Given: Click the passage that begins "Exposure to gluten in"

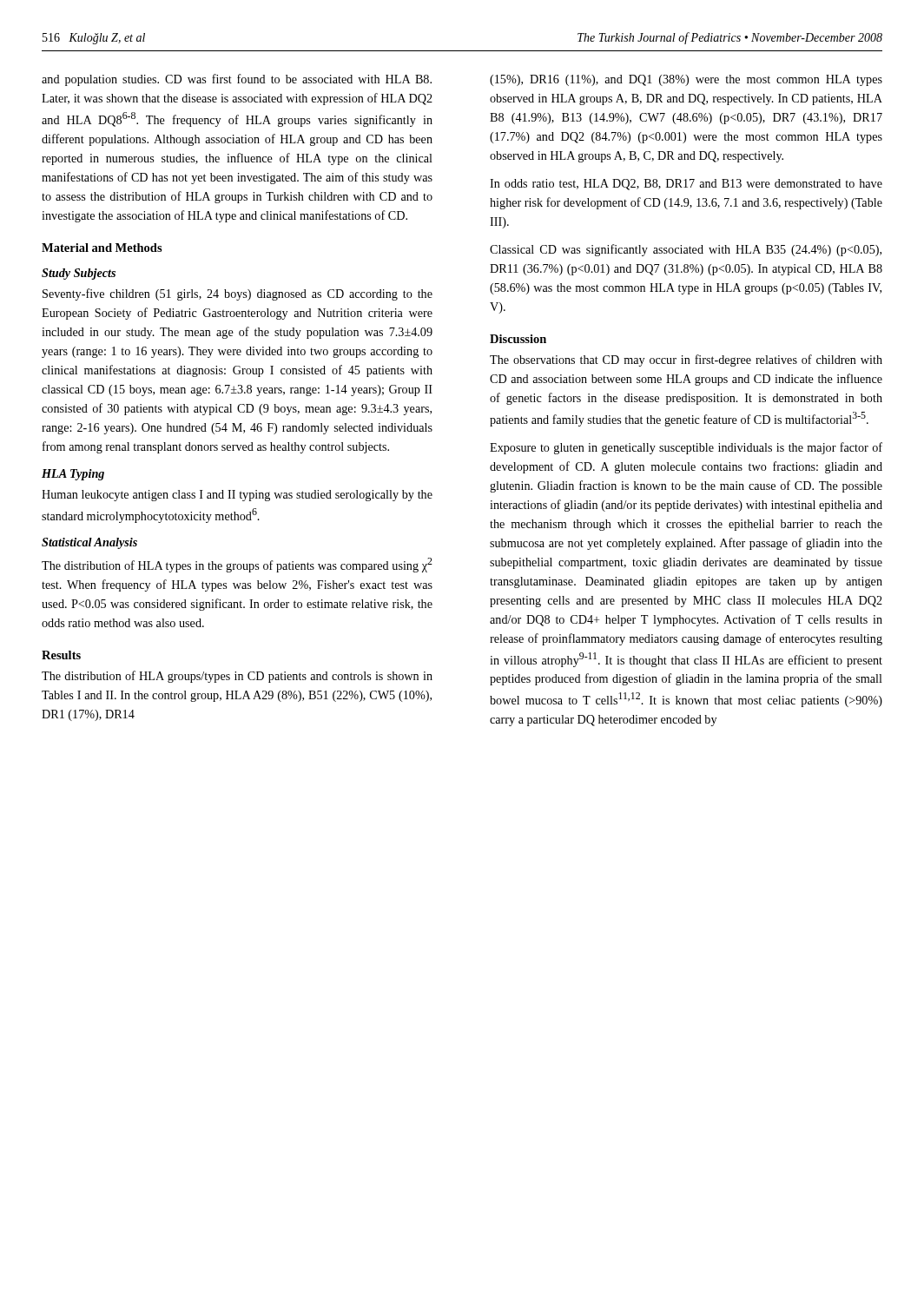Looking at the screenshot, I should pyautogui.click(x=686, y=583).
